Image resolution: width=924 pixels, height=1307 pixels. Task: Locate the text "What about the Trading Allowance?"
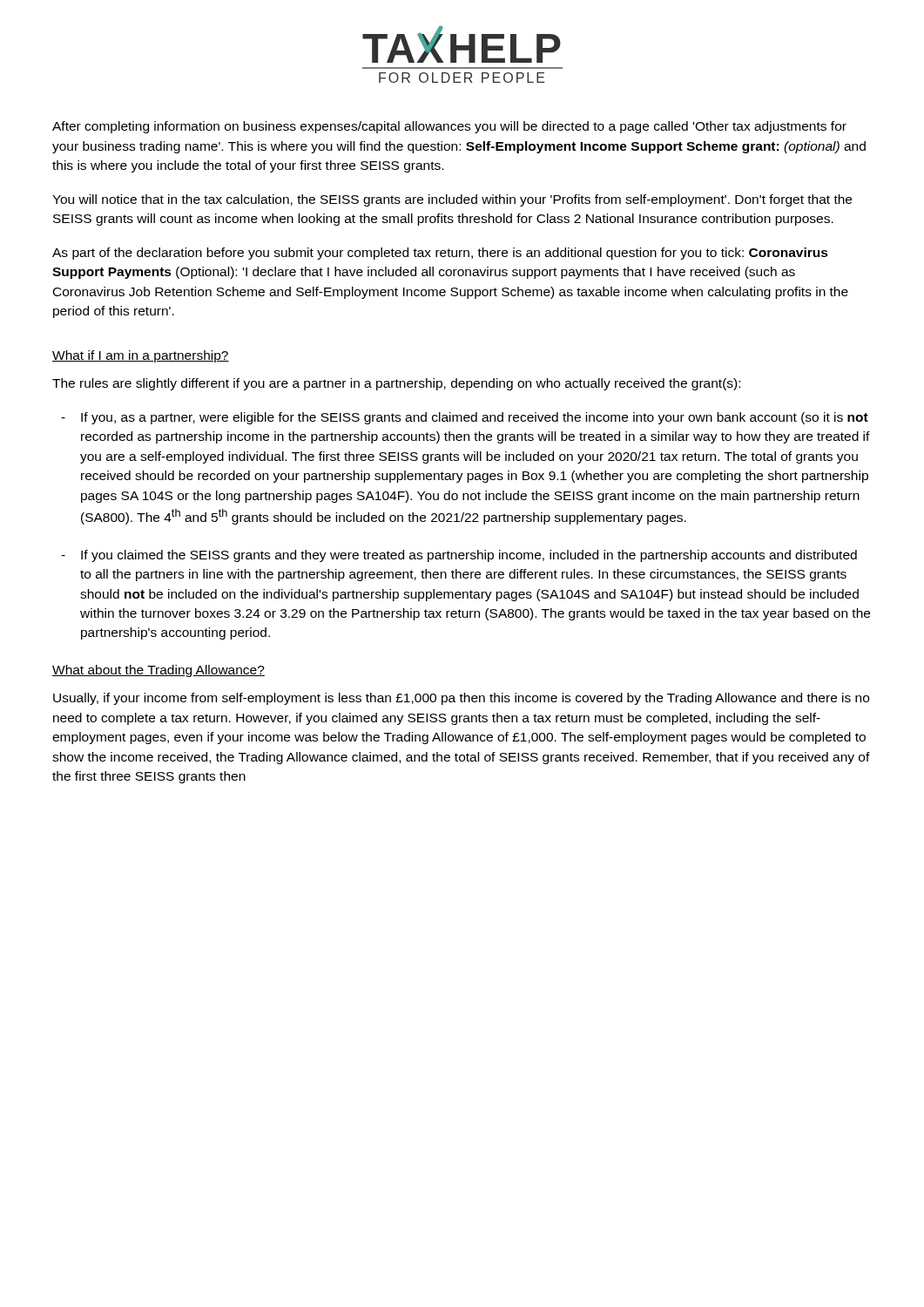coord(158,670)
